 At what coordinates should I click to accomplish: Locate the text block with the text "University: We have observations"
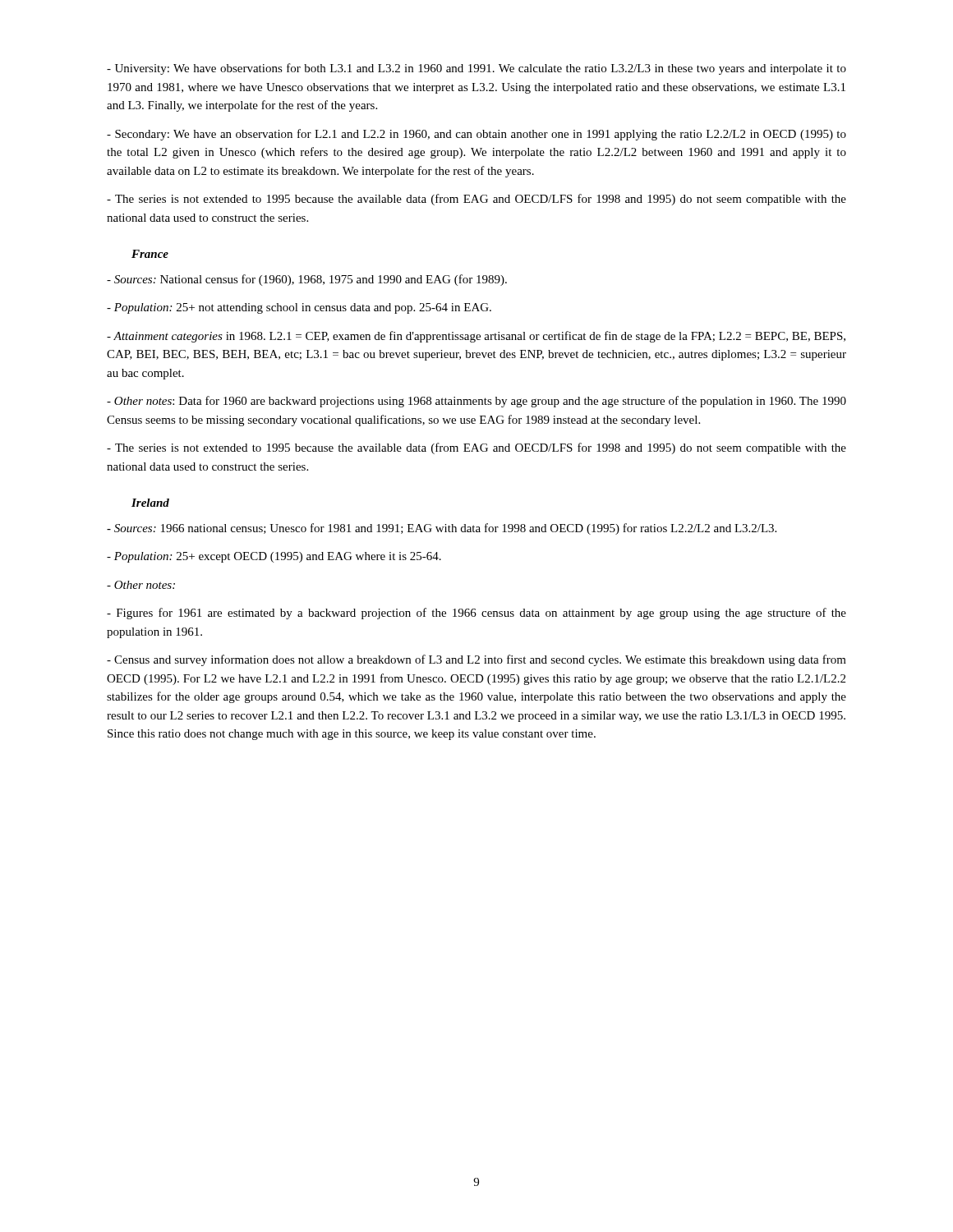tap(476, 87)
